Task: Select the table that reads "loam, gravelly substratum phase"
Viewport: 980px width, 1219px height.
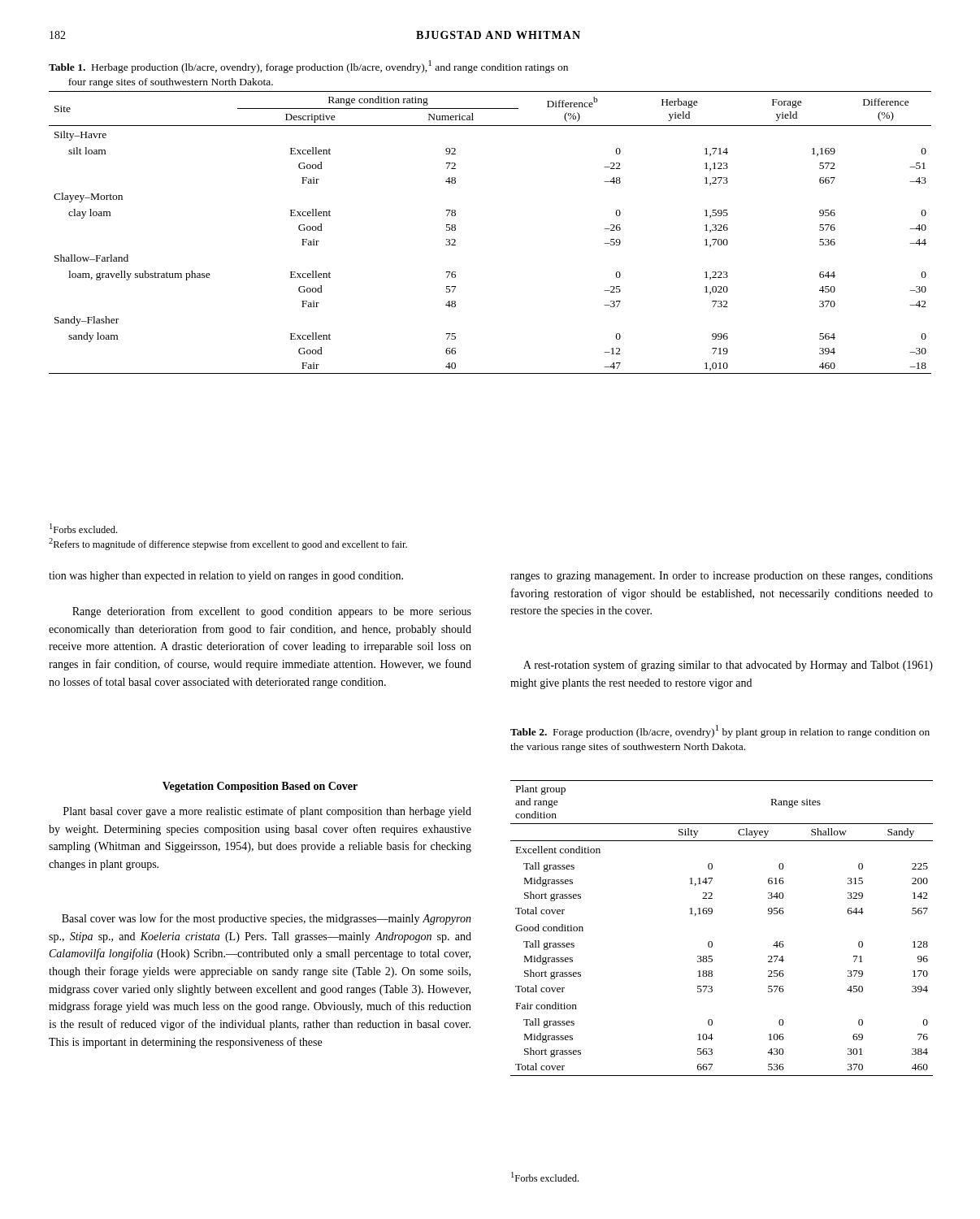Action: [490, 232]
